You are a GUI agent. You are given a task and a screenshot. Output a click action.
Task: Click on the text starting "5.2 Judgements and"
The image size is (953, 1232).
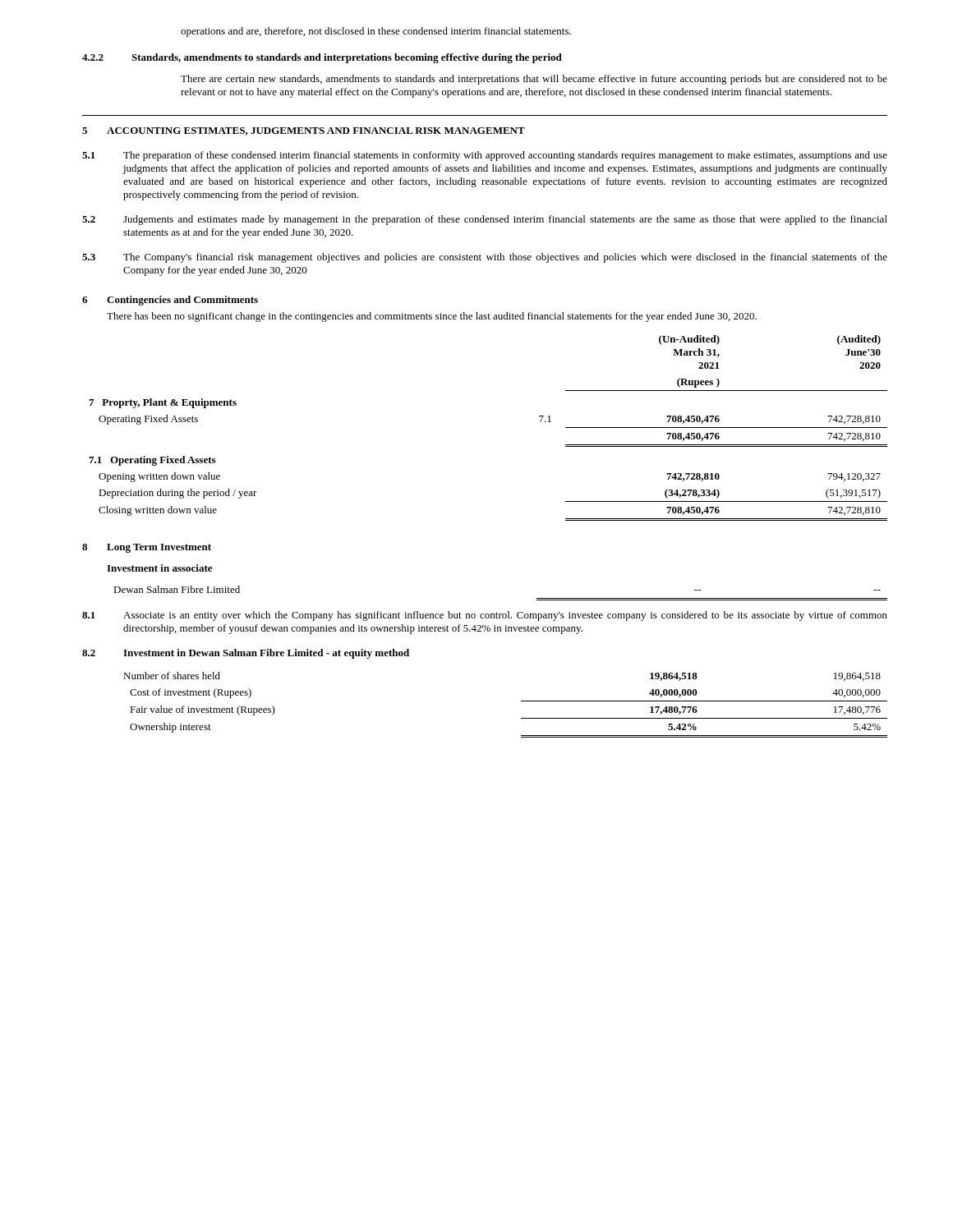485,226
